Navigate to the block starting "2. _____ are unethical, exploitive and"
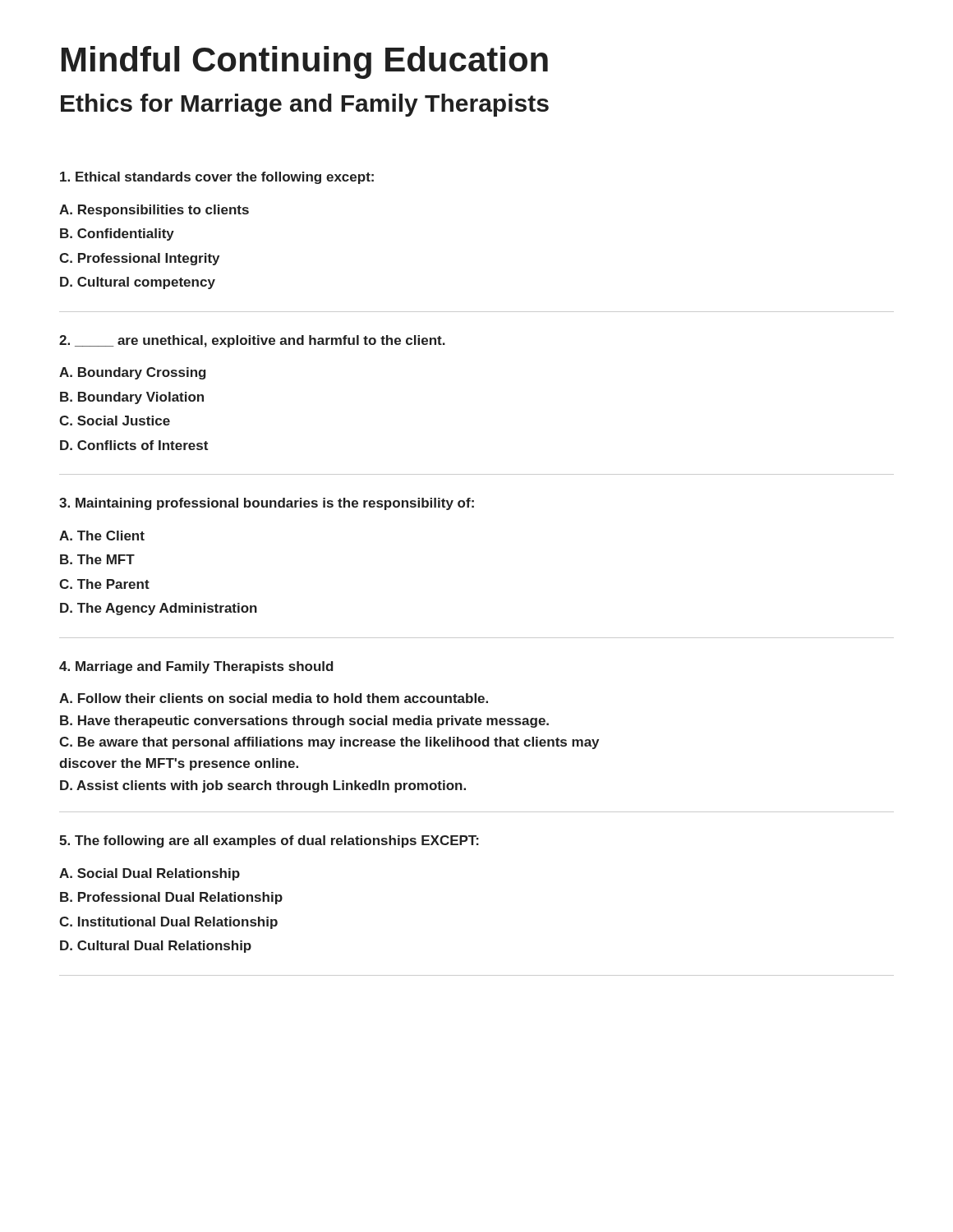 pyautogui.click(x=252, y=341)
